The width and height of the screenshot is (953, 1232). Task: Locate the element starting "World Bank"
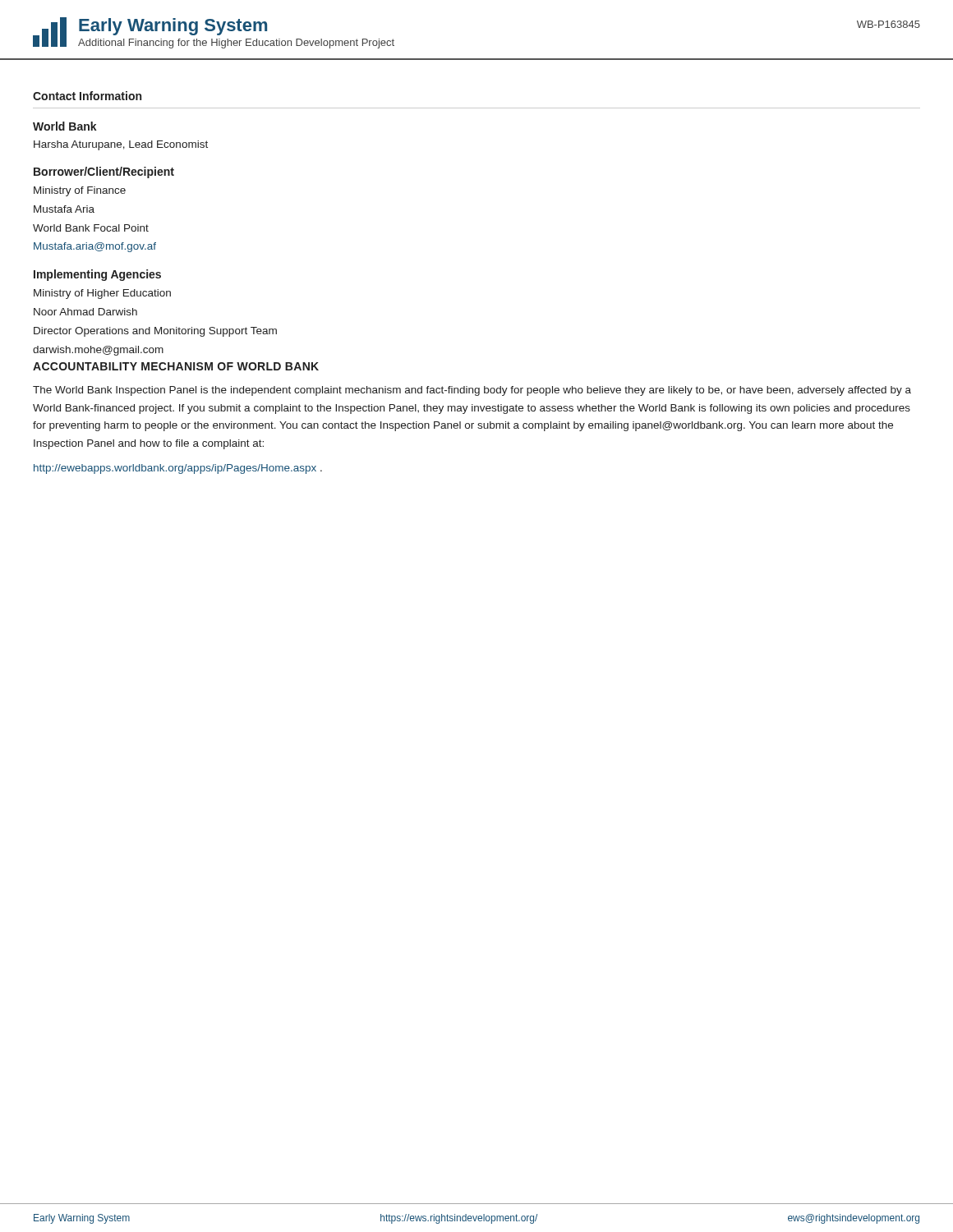[65, 127]
